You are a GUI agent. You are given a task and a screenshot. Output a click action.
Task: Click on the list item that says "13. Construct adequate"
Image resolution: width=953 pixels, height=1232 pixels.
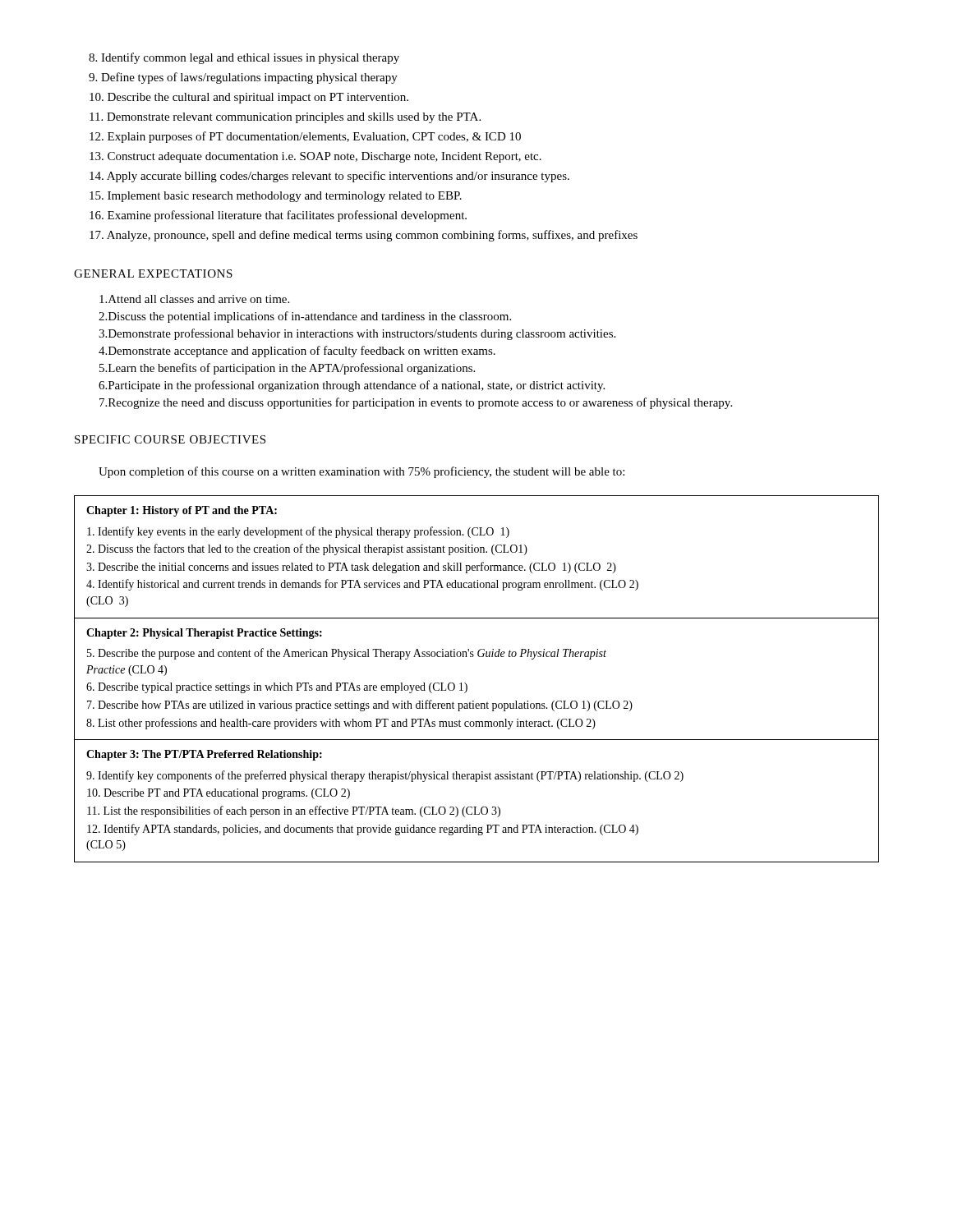tap(333, 156)
